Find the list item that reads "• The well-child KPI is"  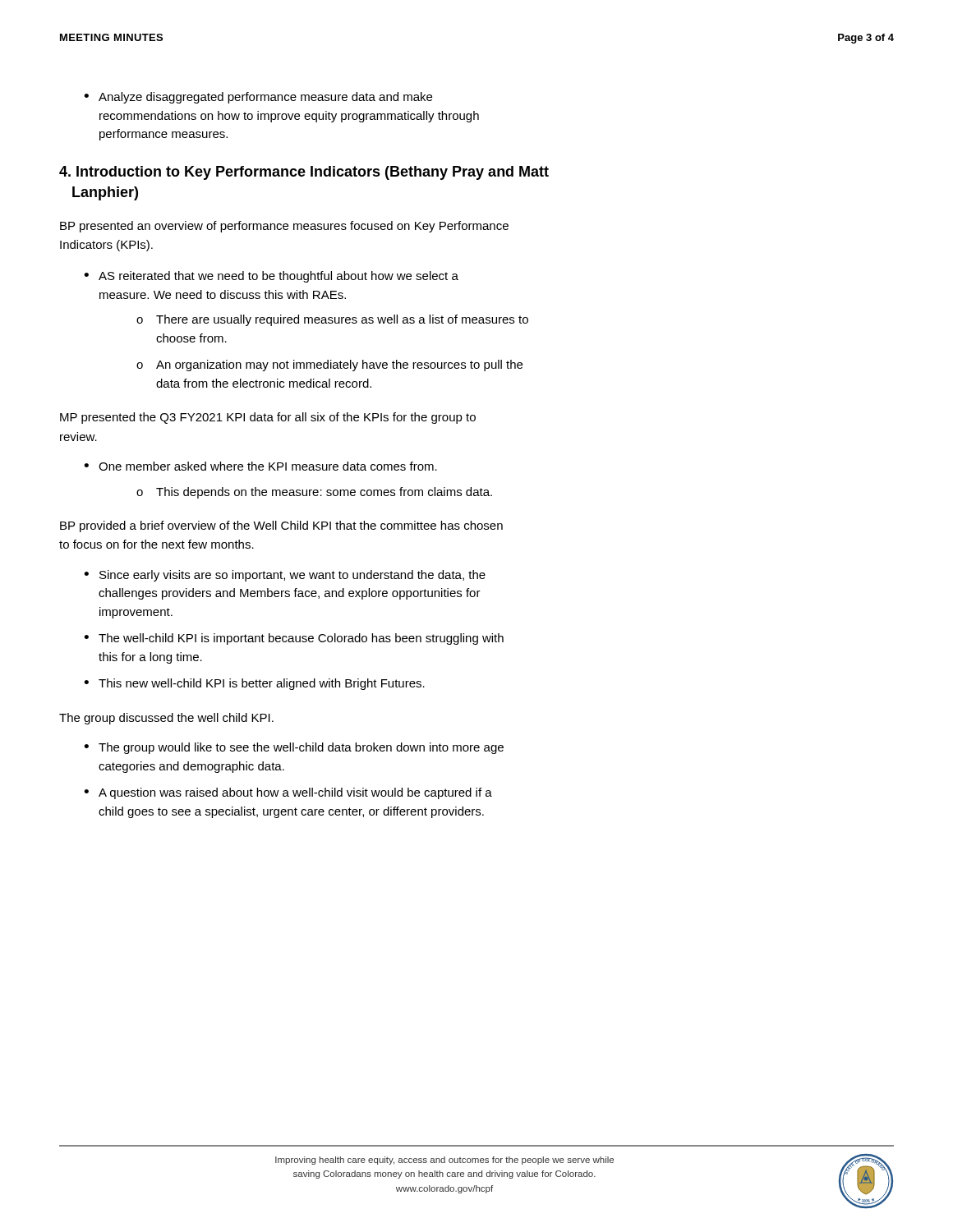tap(294, 648)
